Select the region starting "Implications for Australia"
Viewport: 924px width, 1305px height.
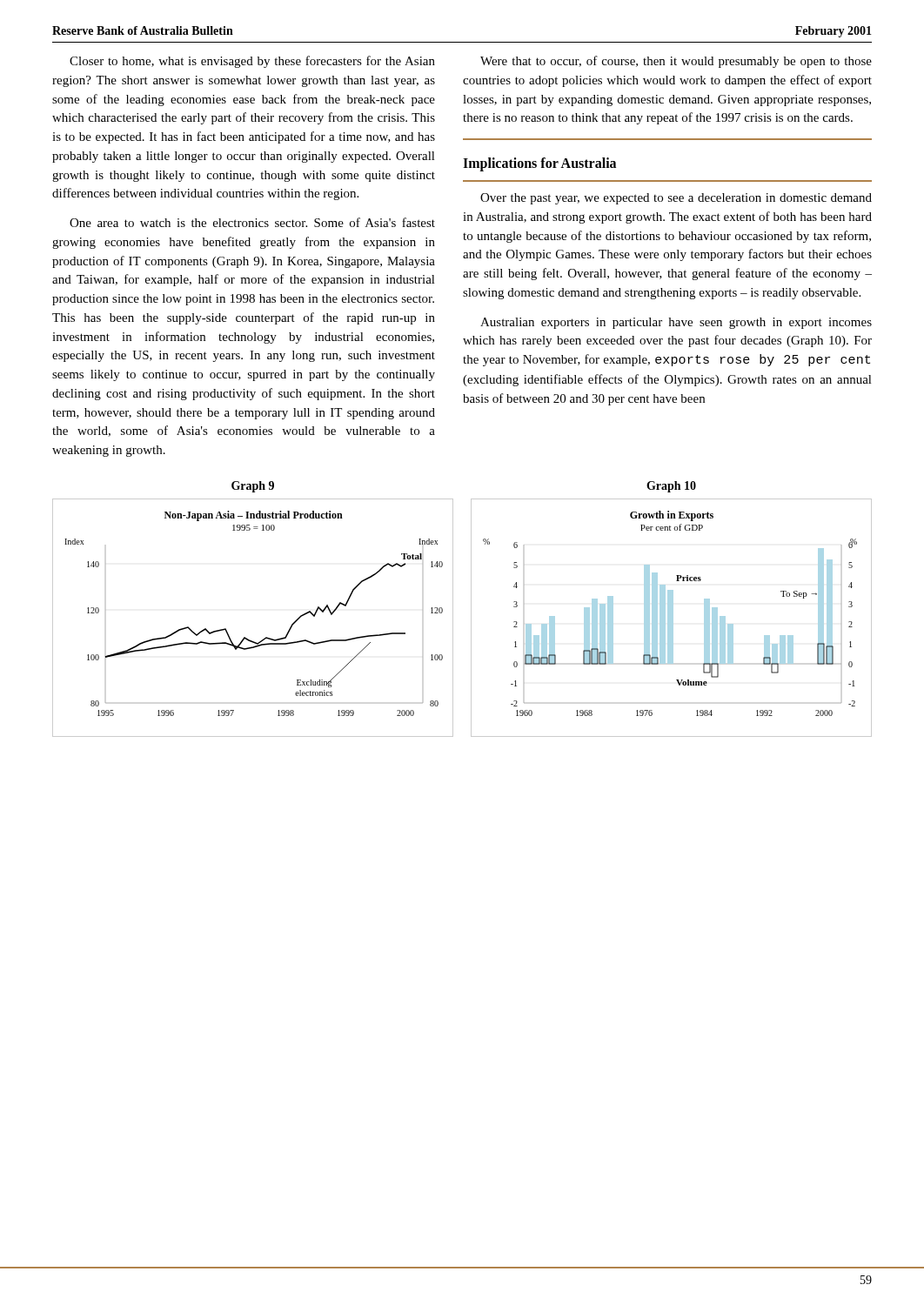click(540, 163)
